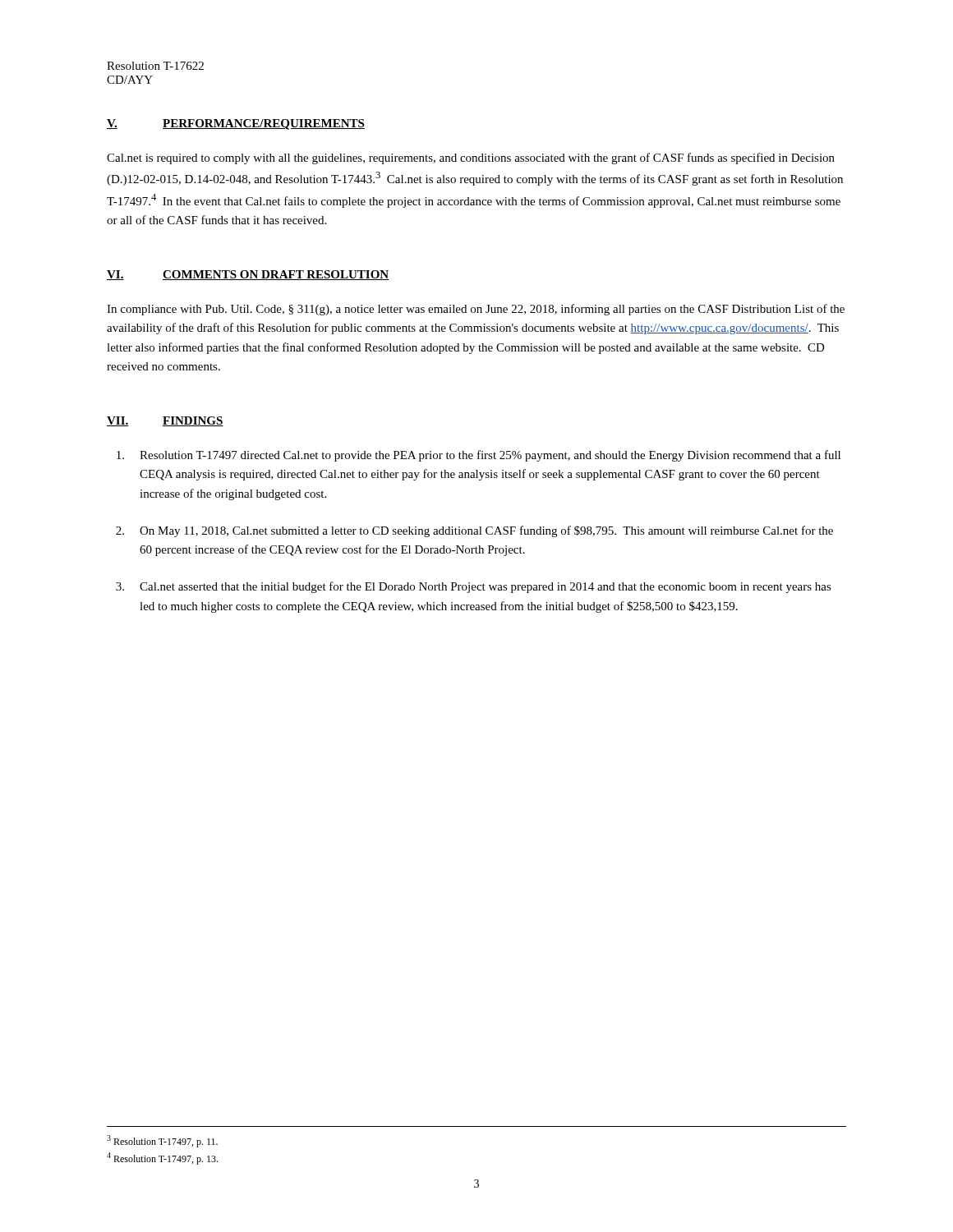This screenshot has height=1232, width=953.
Task: Locate the block of text that opens with "Cal.net is required to"
Action: pos(475,189)
